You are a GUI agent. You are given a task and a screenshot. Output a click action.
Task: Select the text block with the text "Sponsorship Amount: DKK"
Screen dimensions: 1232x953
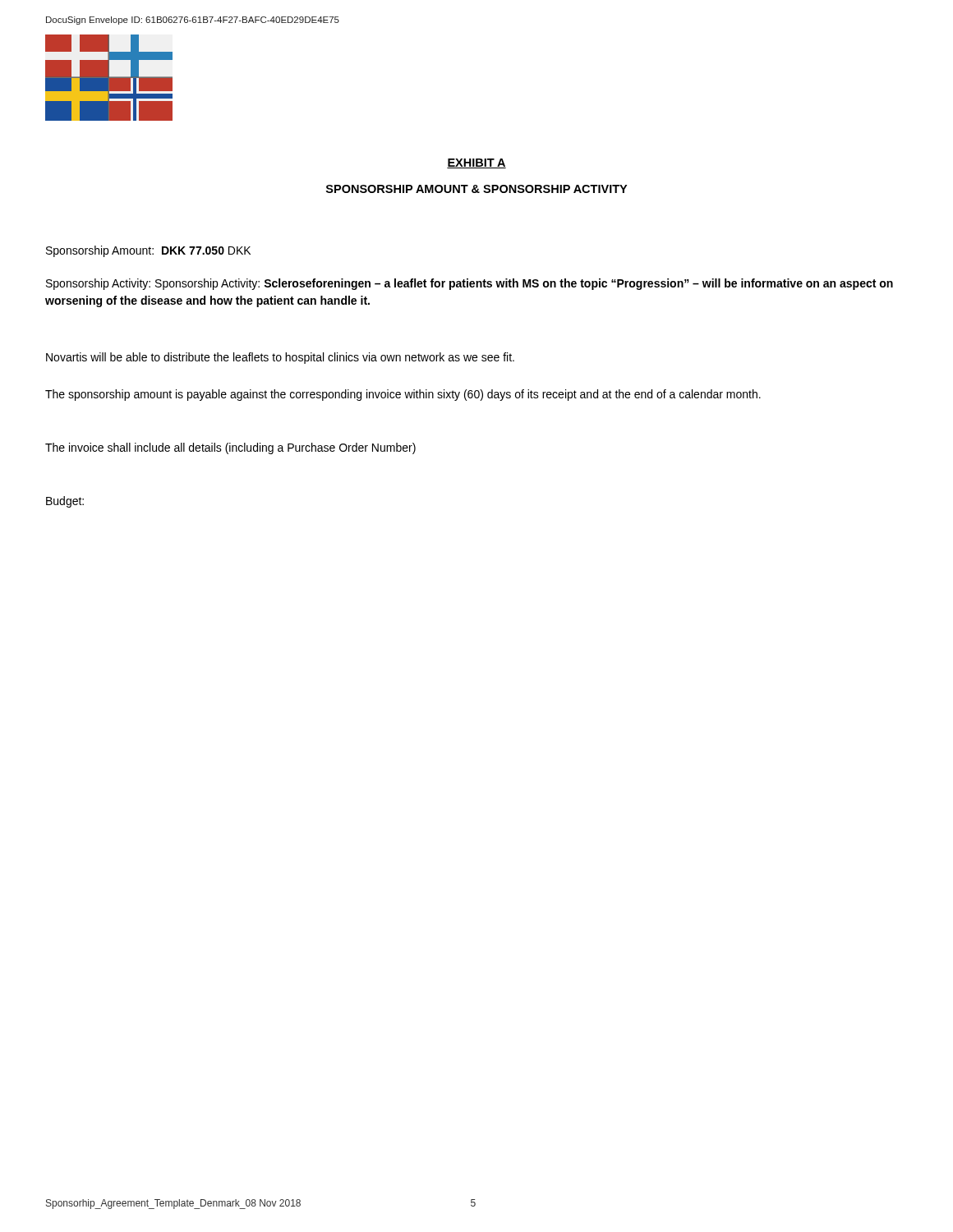click(x=148, y=251)
